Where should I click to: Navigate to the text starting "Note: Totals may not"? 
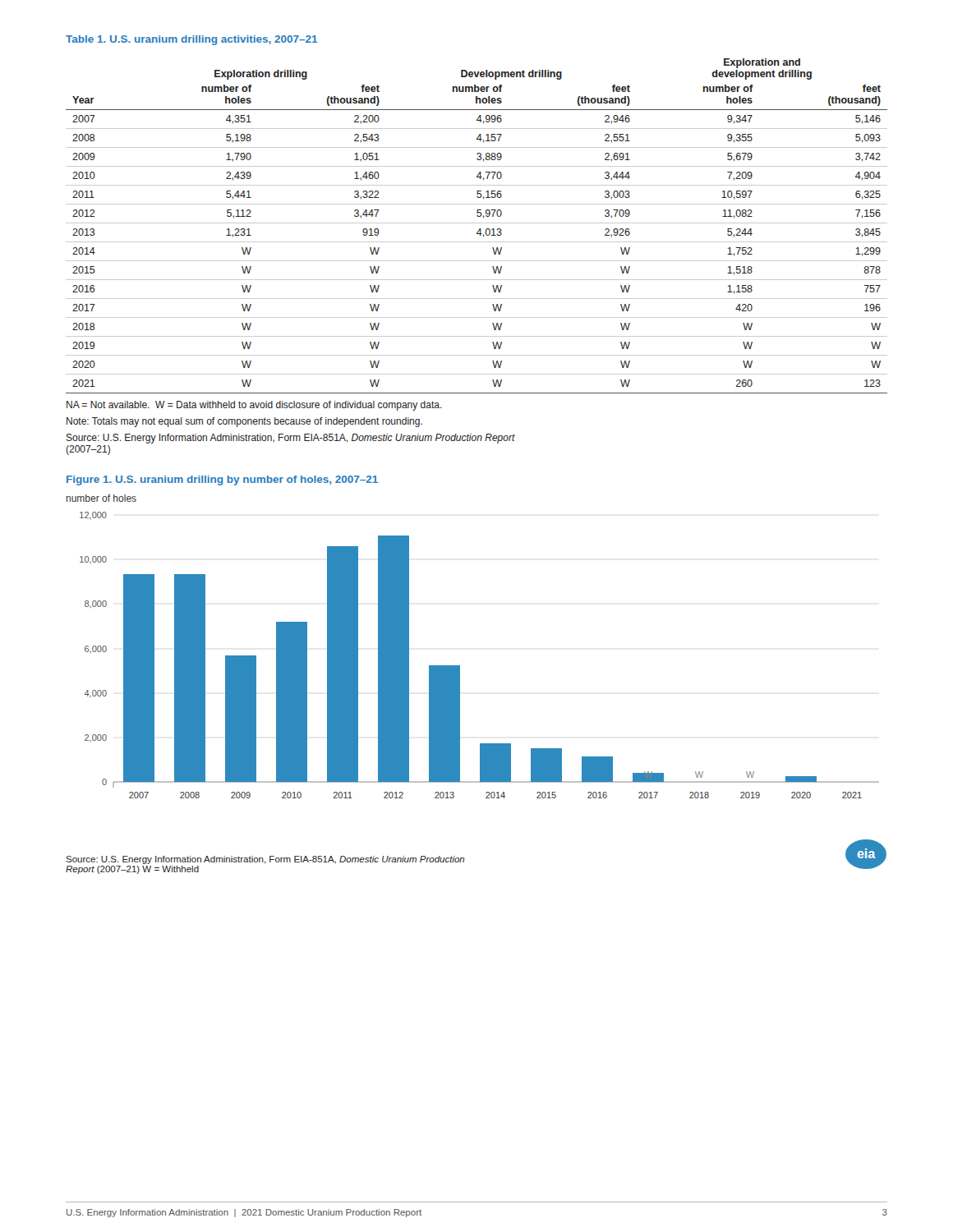pos(244,421)
